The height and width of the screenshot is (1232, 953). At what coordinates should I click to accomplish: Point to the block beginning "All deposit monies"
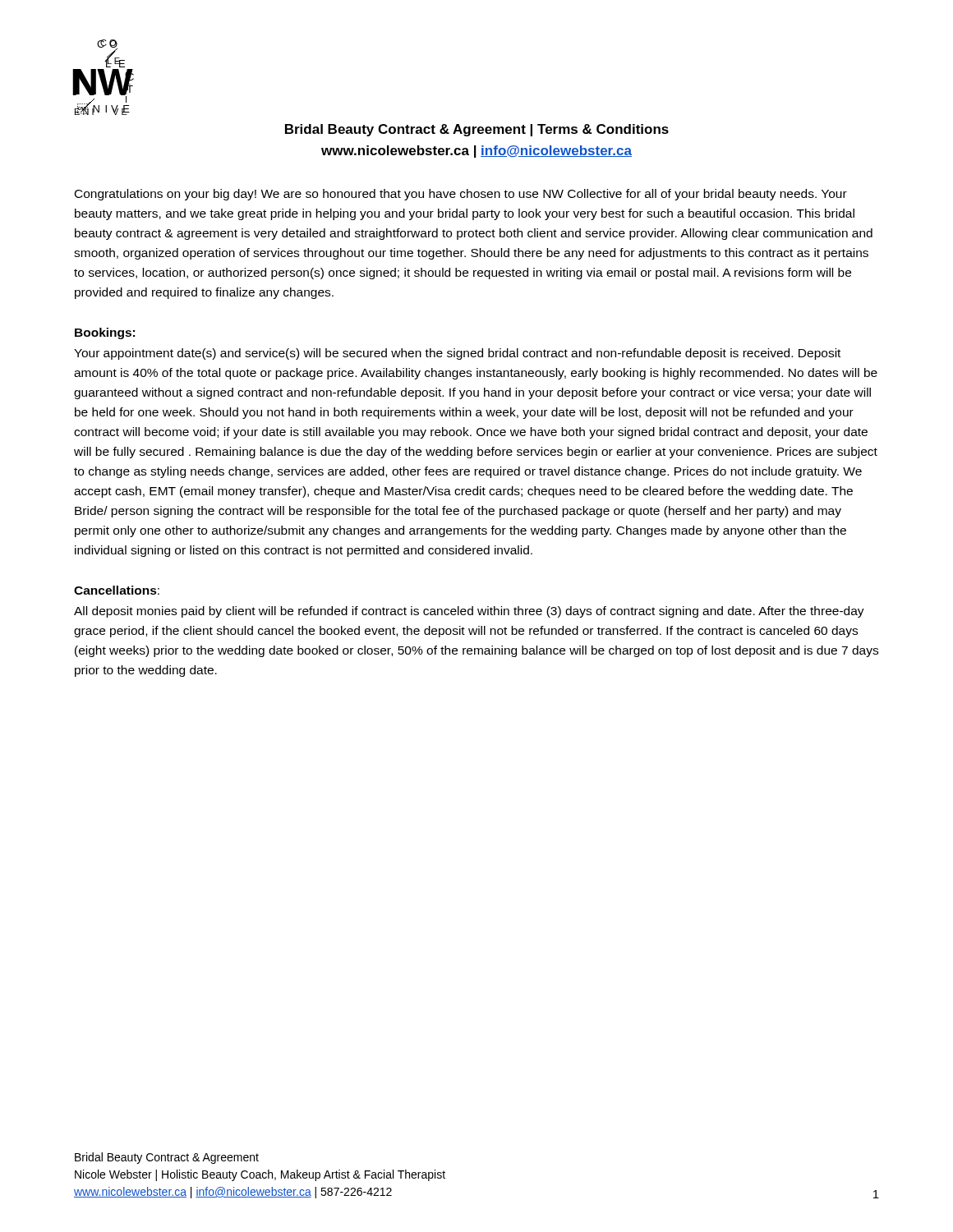tap(476, 640)
